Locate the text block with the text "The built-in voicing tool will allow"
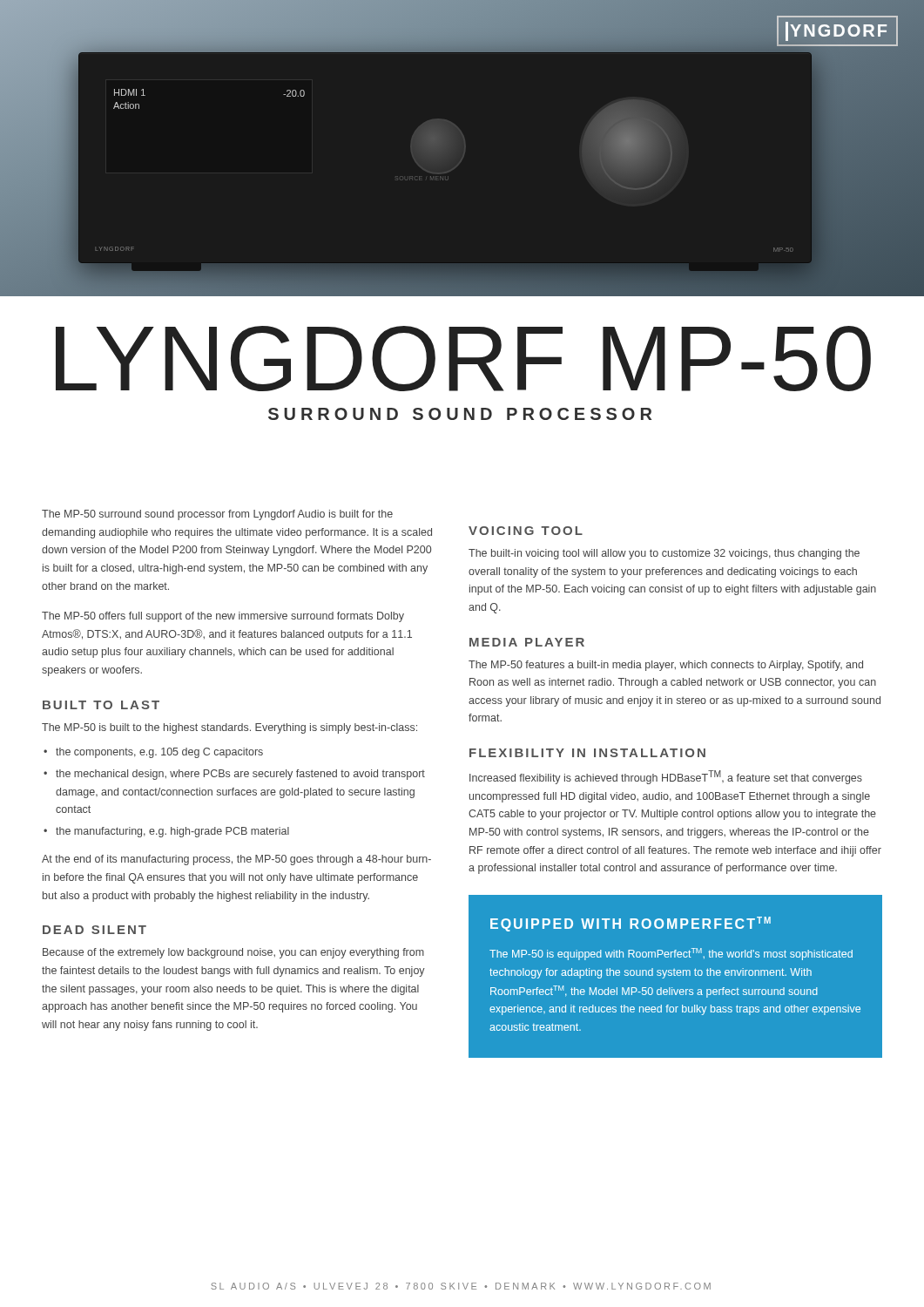 coord(672,580)
